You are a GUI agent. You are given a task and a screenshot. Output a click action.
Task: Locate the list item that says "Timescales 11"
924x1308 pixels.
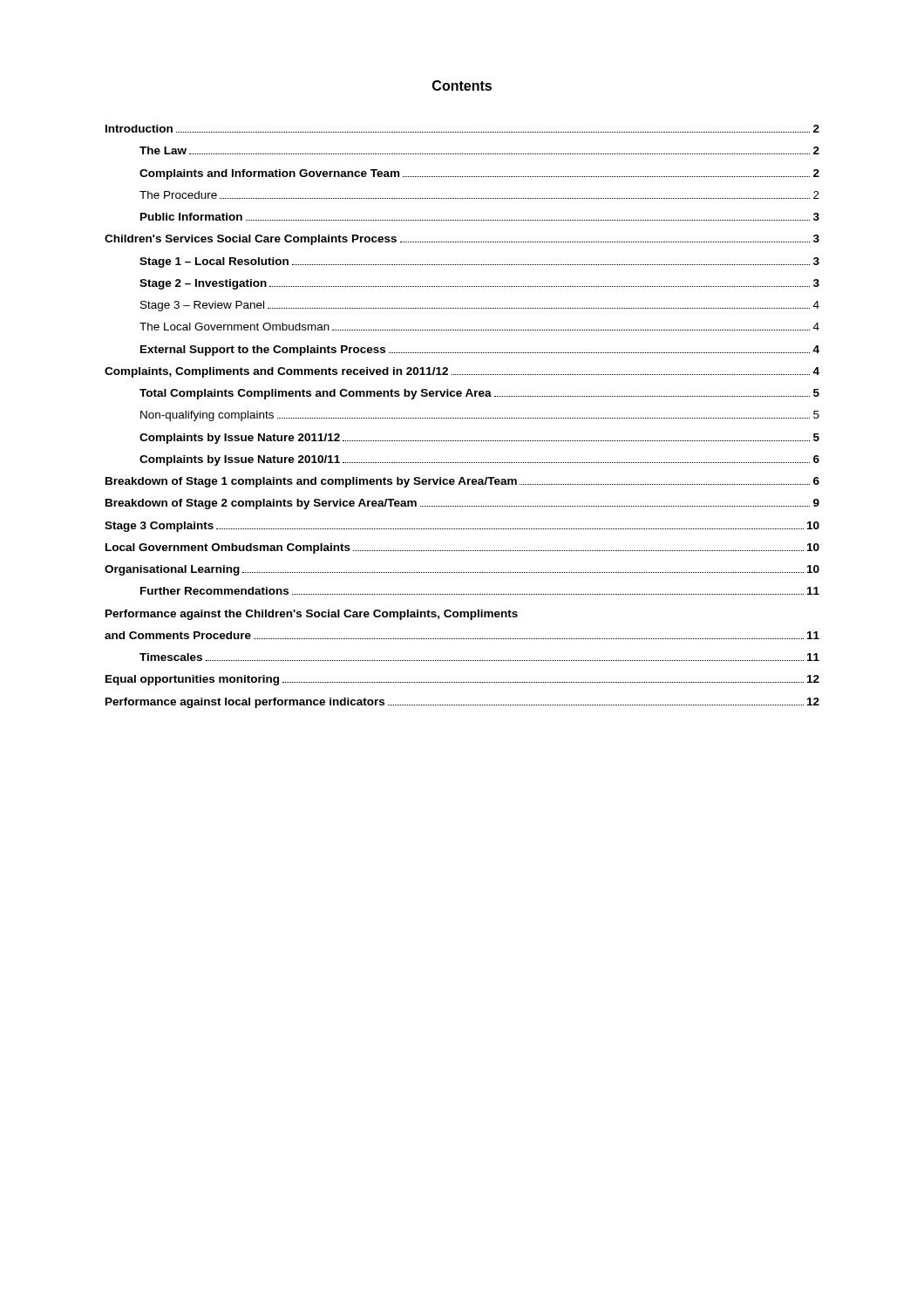pos(471,658)
